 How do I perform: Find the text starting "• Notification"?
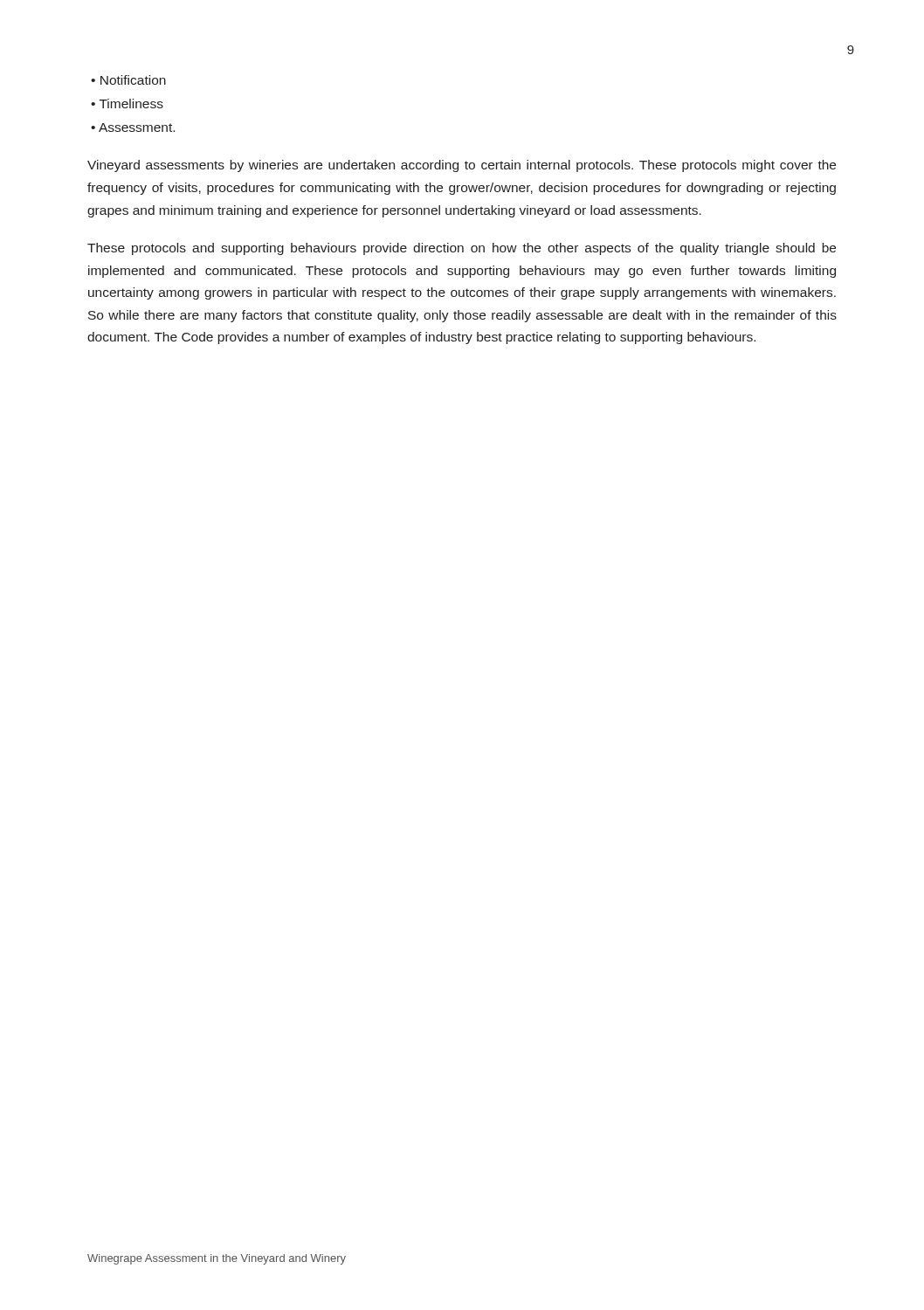129,80
